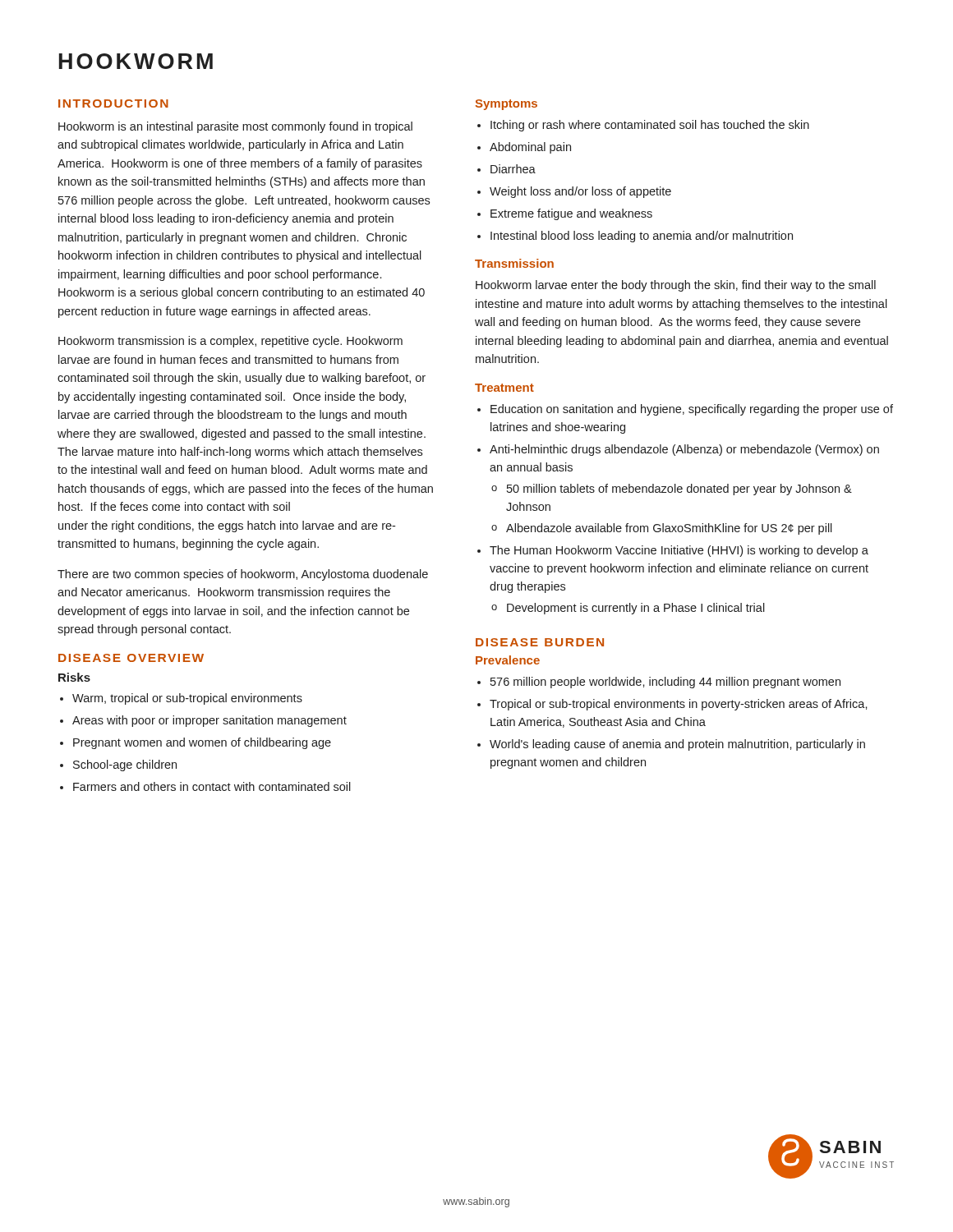
Task: Locate the block of text that opens with "Hookworm larvae enter the body through"
Action: point(682,322)
